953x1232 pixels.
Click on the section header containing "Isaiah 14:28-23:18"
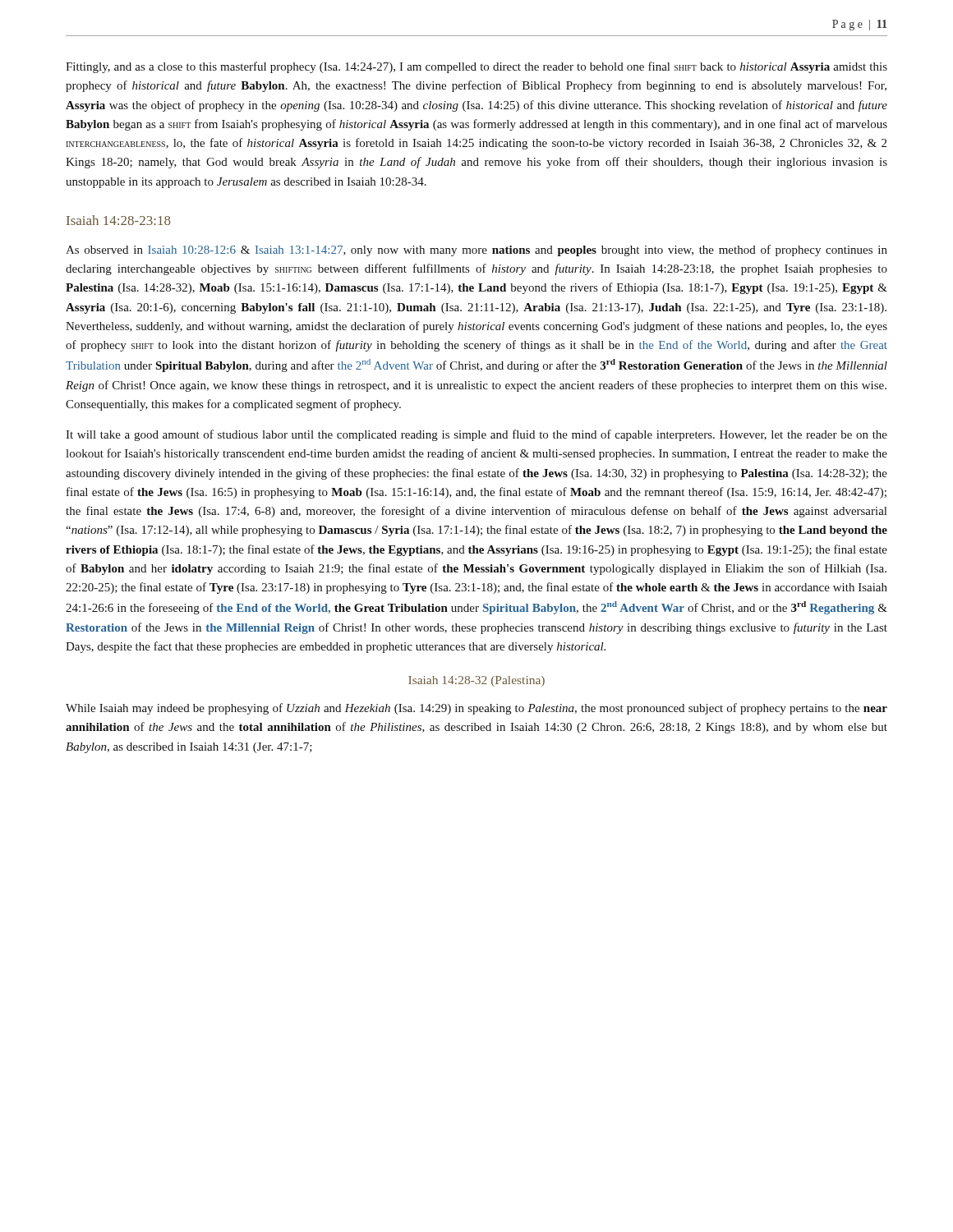pos(118,220)
